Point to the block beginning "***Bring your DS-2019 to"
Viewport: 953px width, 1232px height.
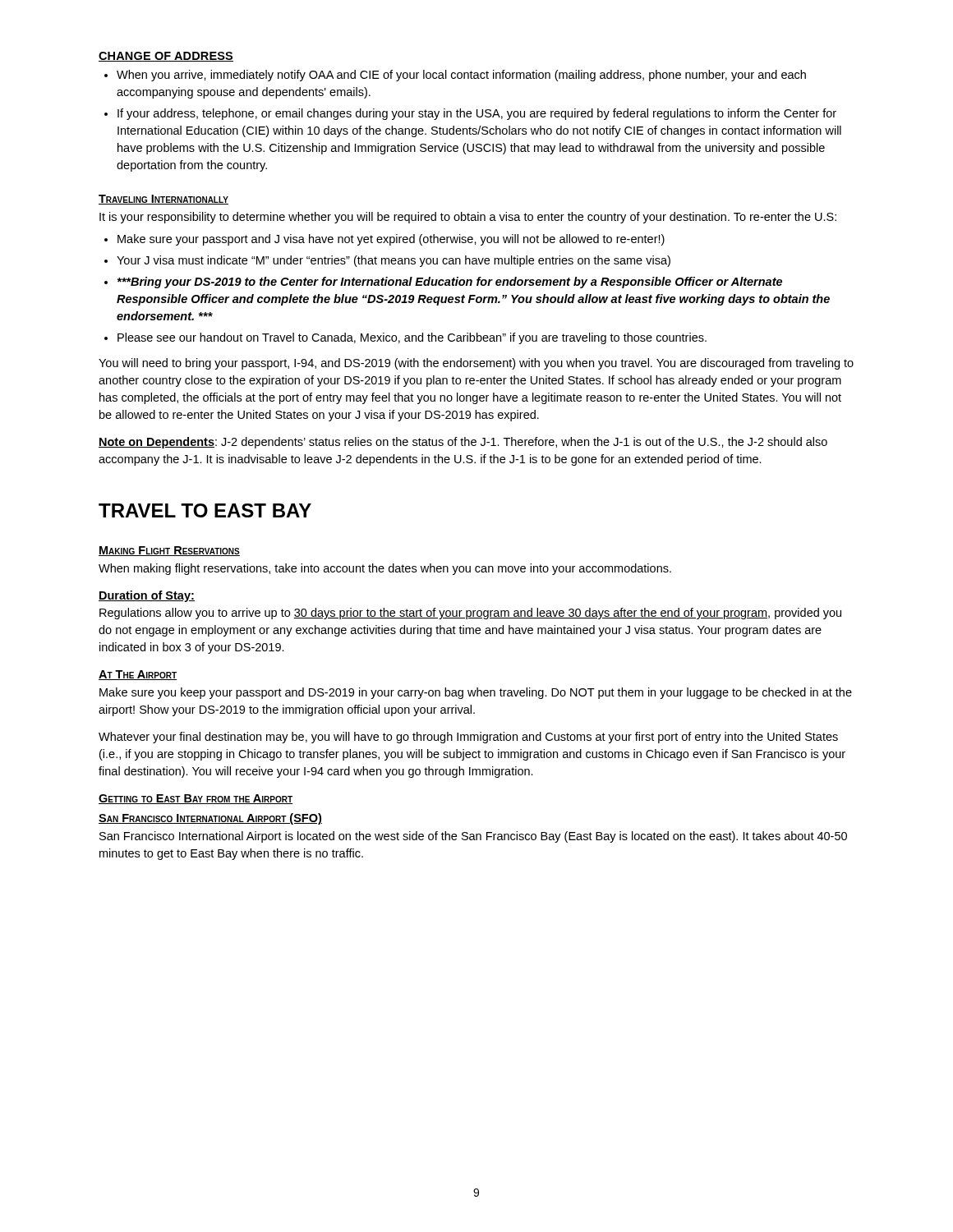[x=473, y=299]
